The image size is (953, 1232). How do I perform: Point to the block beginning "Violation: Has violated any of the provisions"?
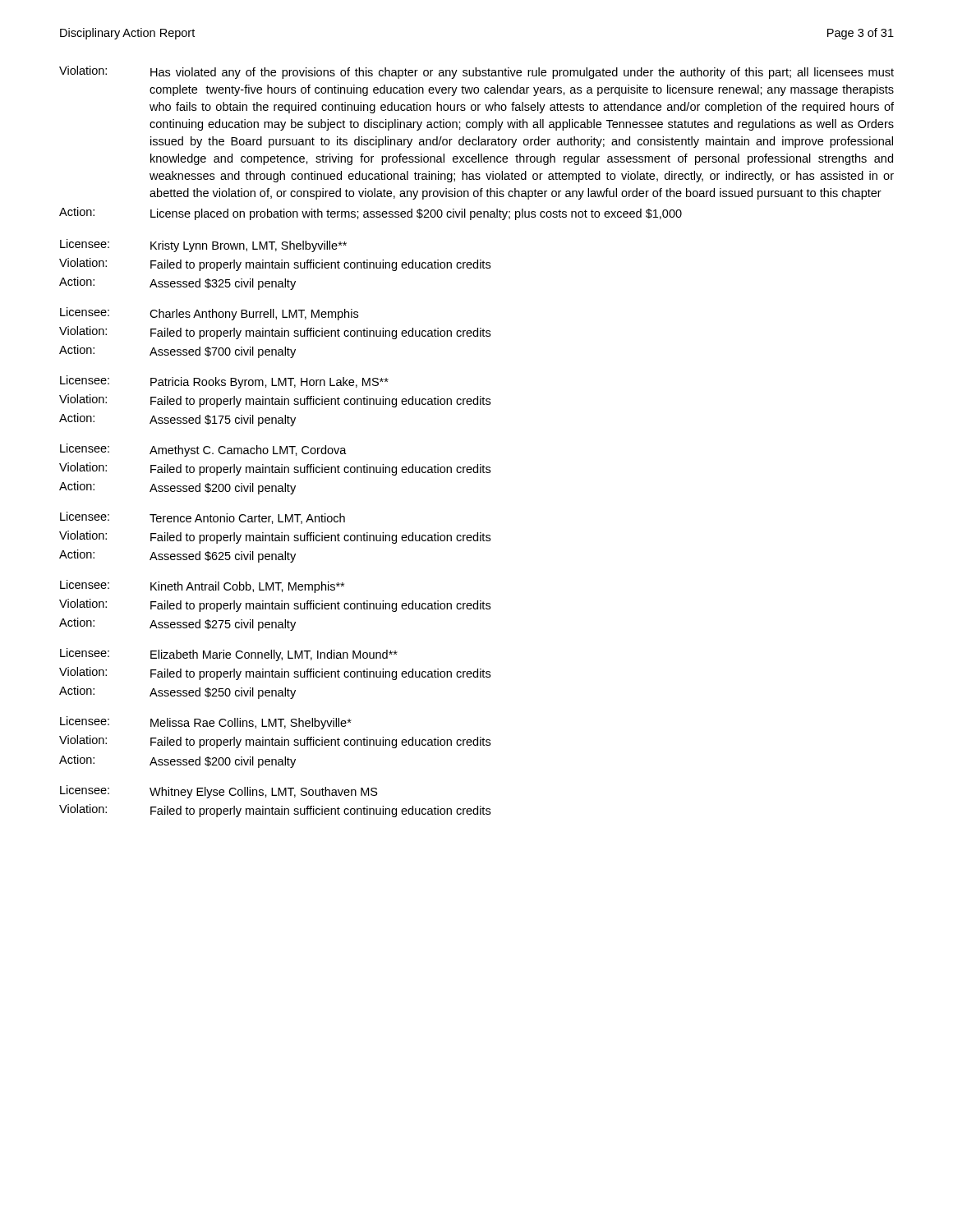click(476, 133)
